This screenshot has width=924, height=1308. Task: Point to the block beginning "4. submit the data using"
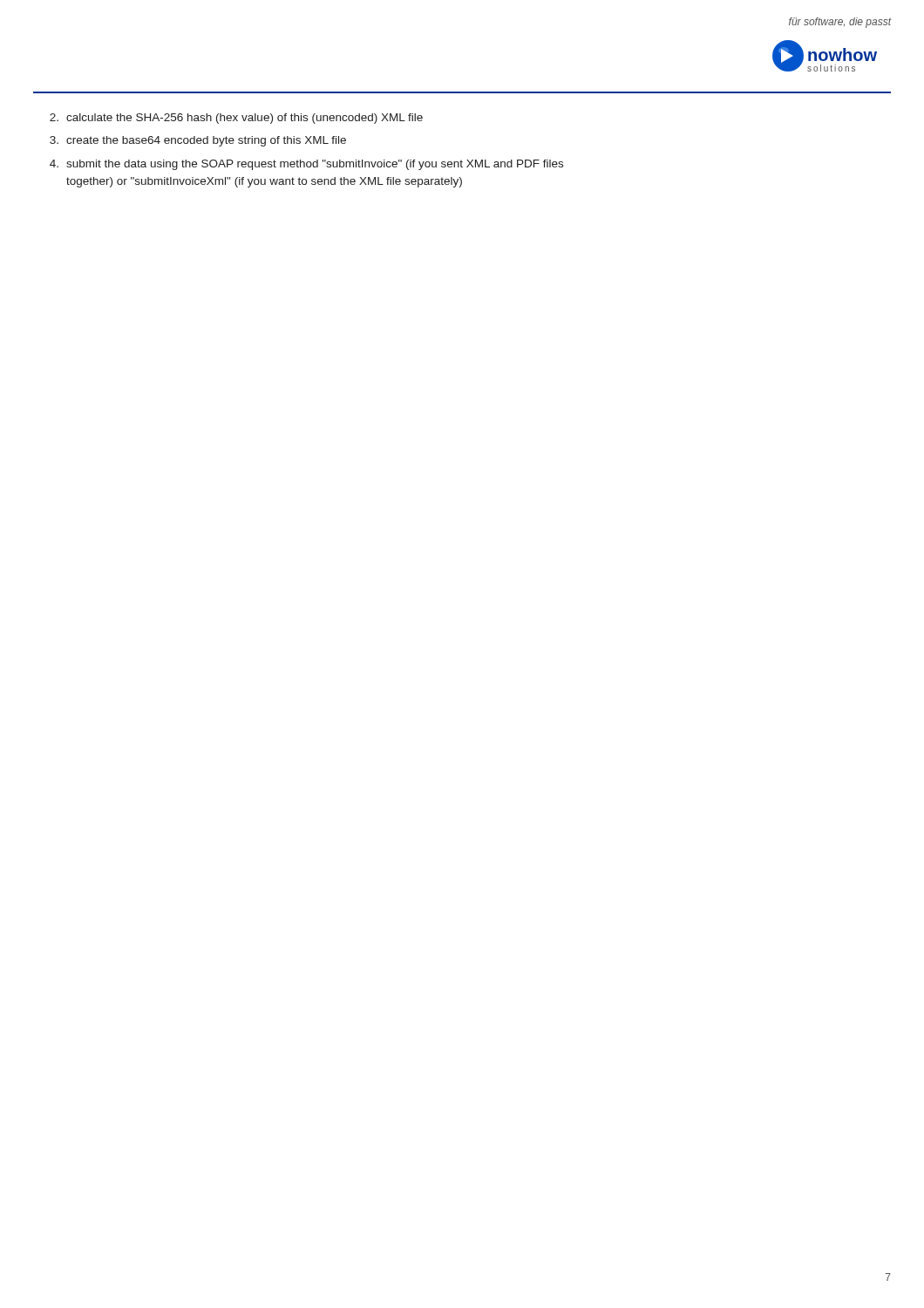(x=462, y=172)
